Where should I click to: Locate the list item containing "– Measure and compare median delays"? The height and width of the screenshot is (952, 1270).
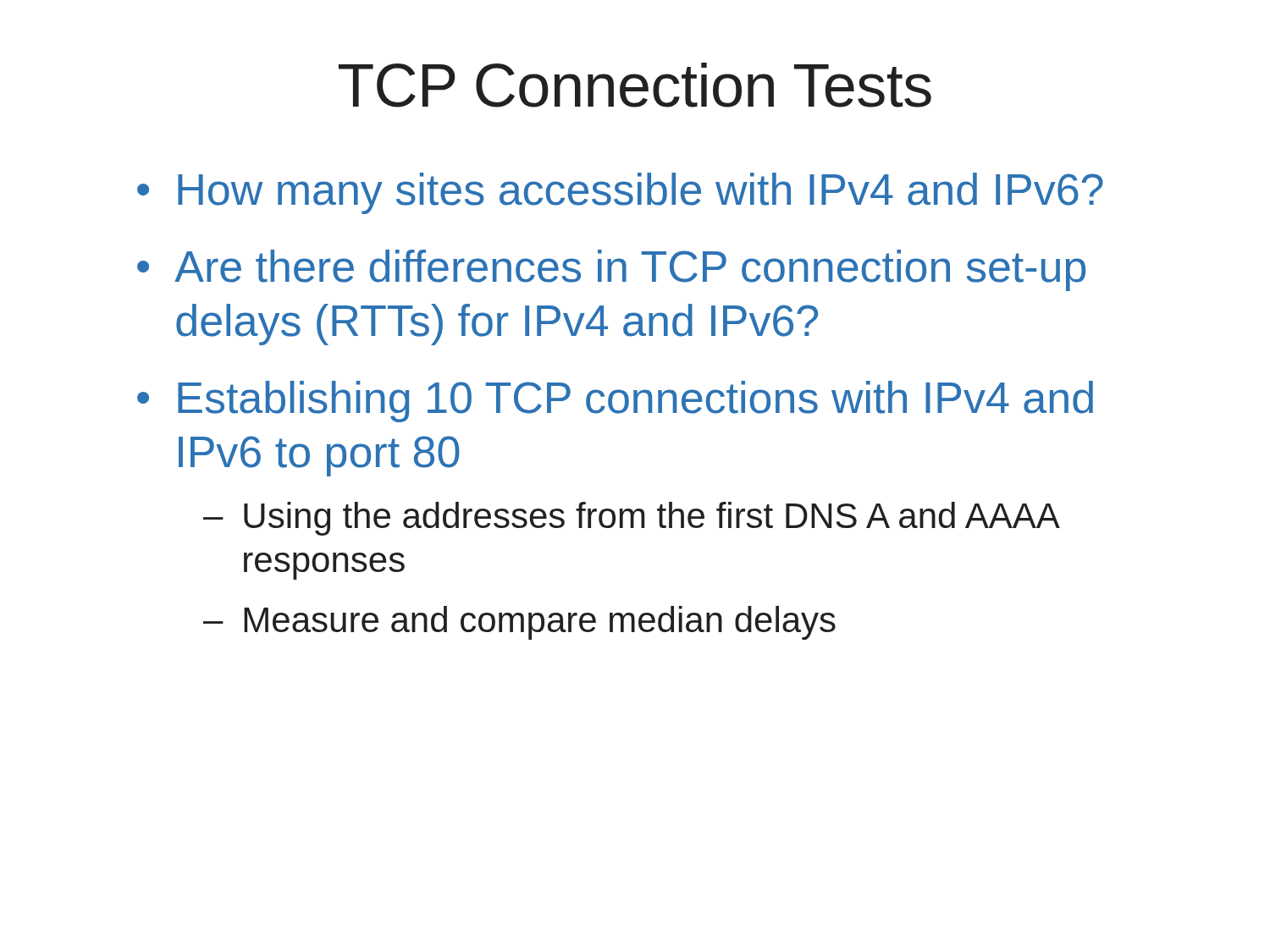(520, 620)
